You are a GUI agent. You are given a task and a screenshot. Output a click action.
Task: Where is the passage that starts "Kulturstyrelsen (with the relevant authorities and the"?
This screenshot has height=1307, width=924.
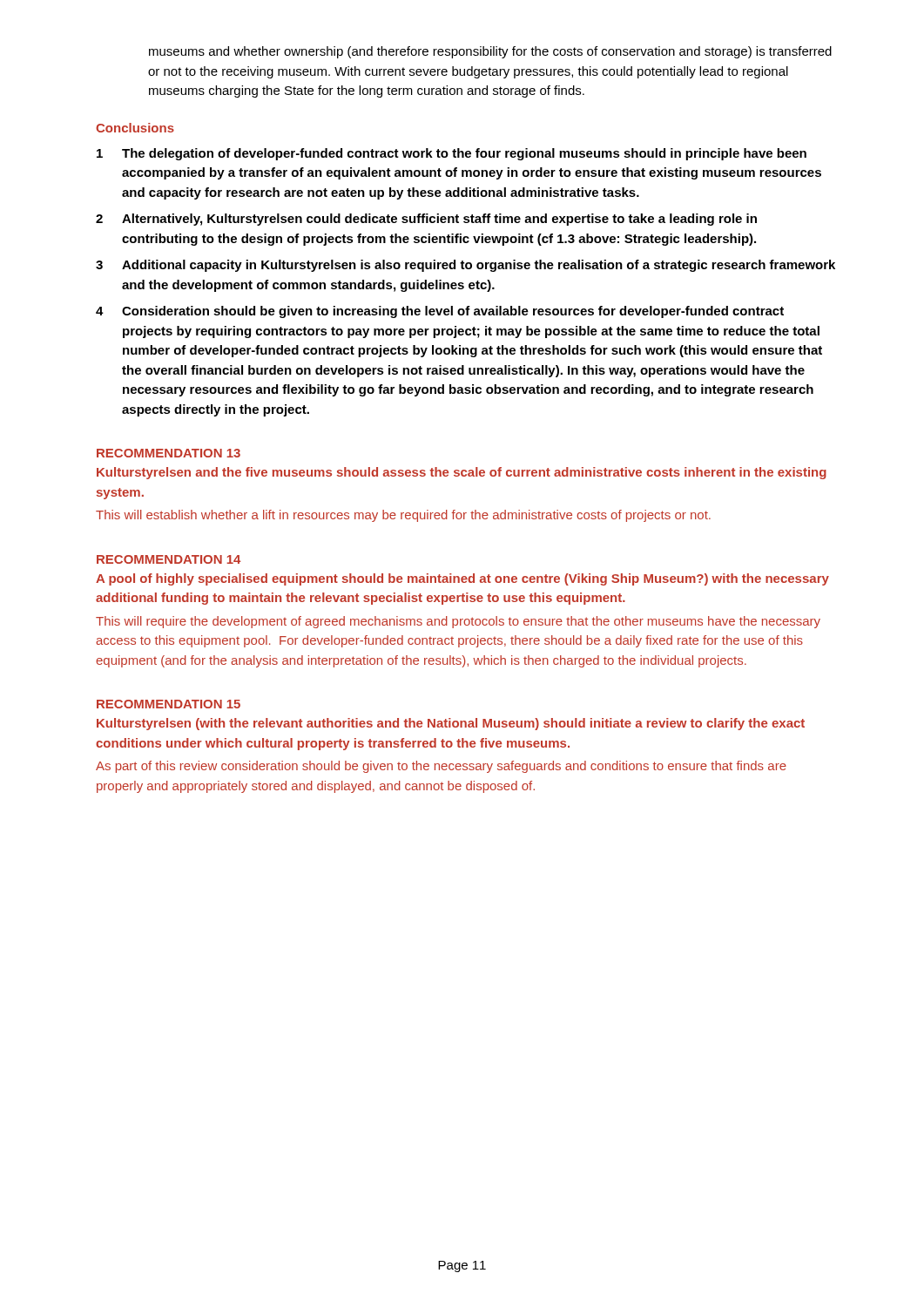click(x=450, y=733)
